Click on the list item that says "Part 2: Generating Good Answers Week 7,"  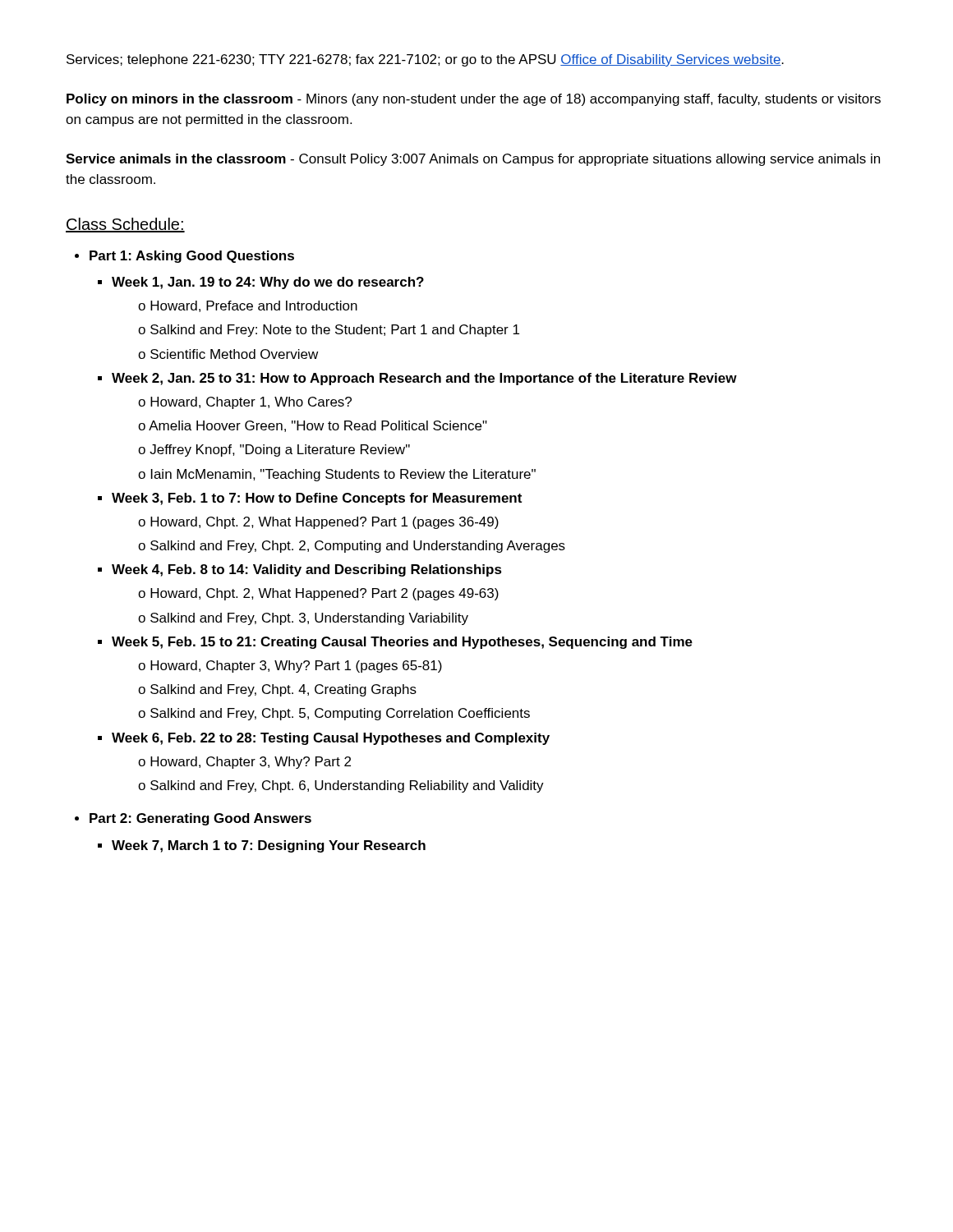(200, 819)
